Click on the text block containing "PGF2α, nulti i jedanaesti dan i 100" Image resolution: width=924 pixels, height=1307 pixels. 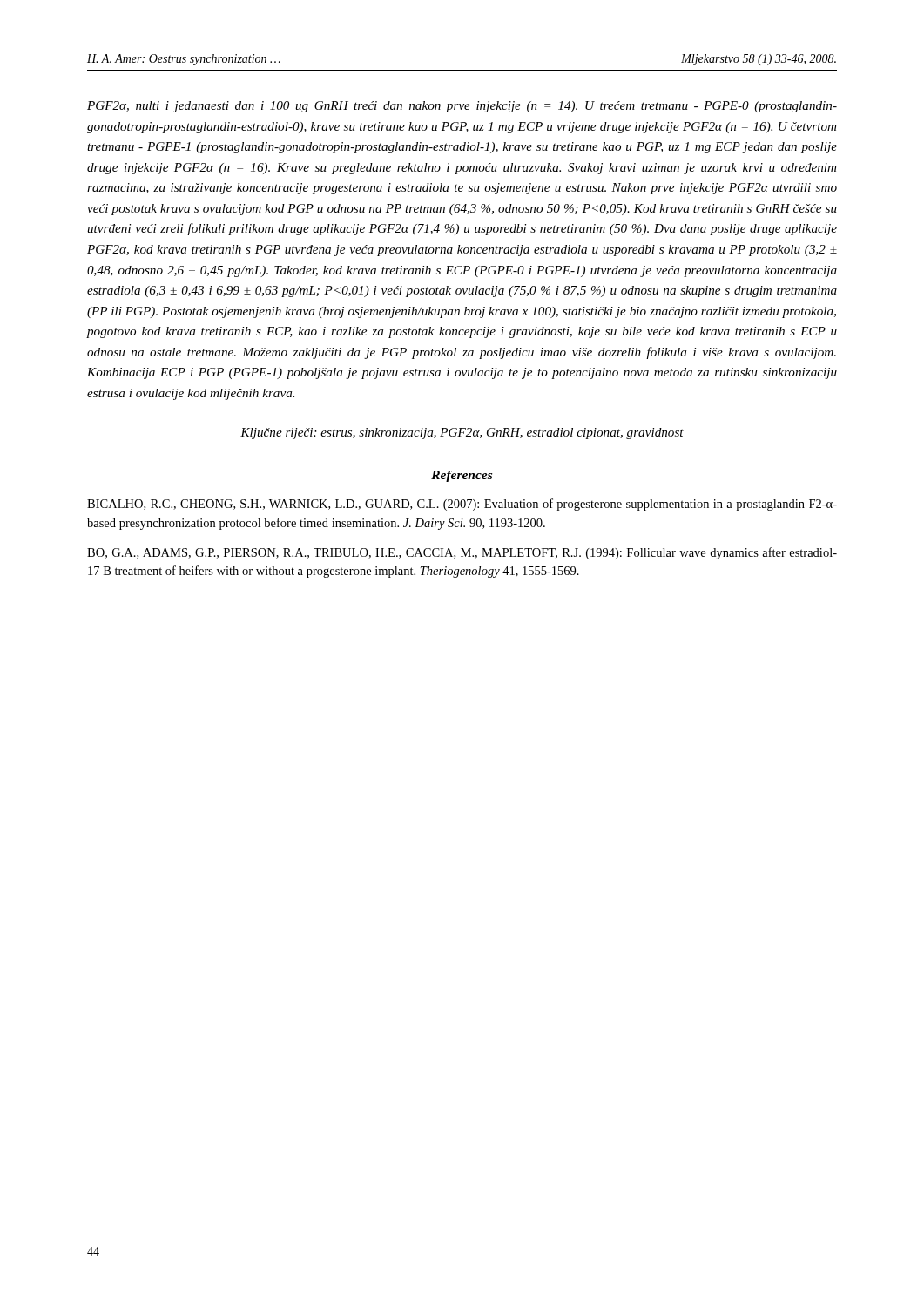[462, 249]
